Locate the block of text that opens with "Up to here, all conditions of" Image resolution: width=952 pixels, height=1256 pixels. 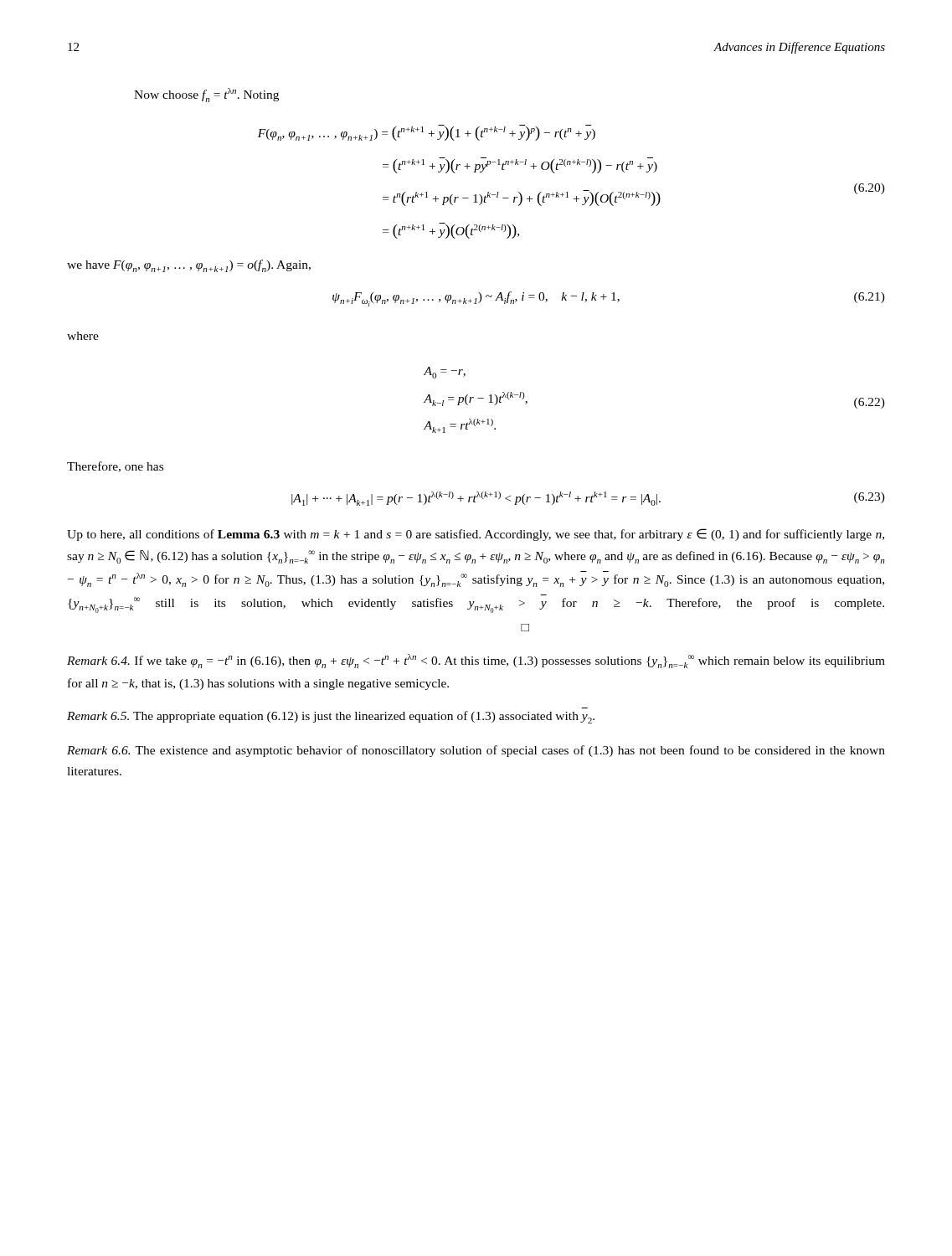476,580
